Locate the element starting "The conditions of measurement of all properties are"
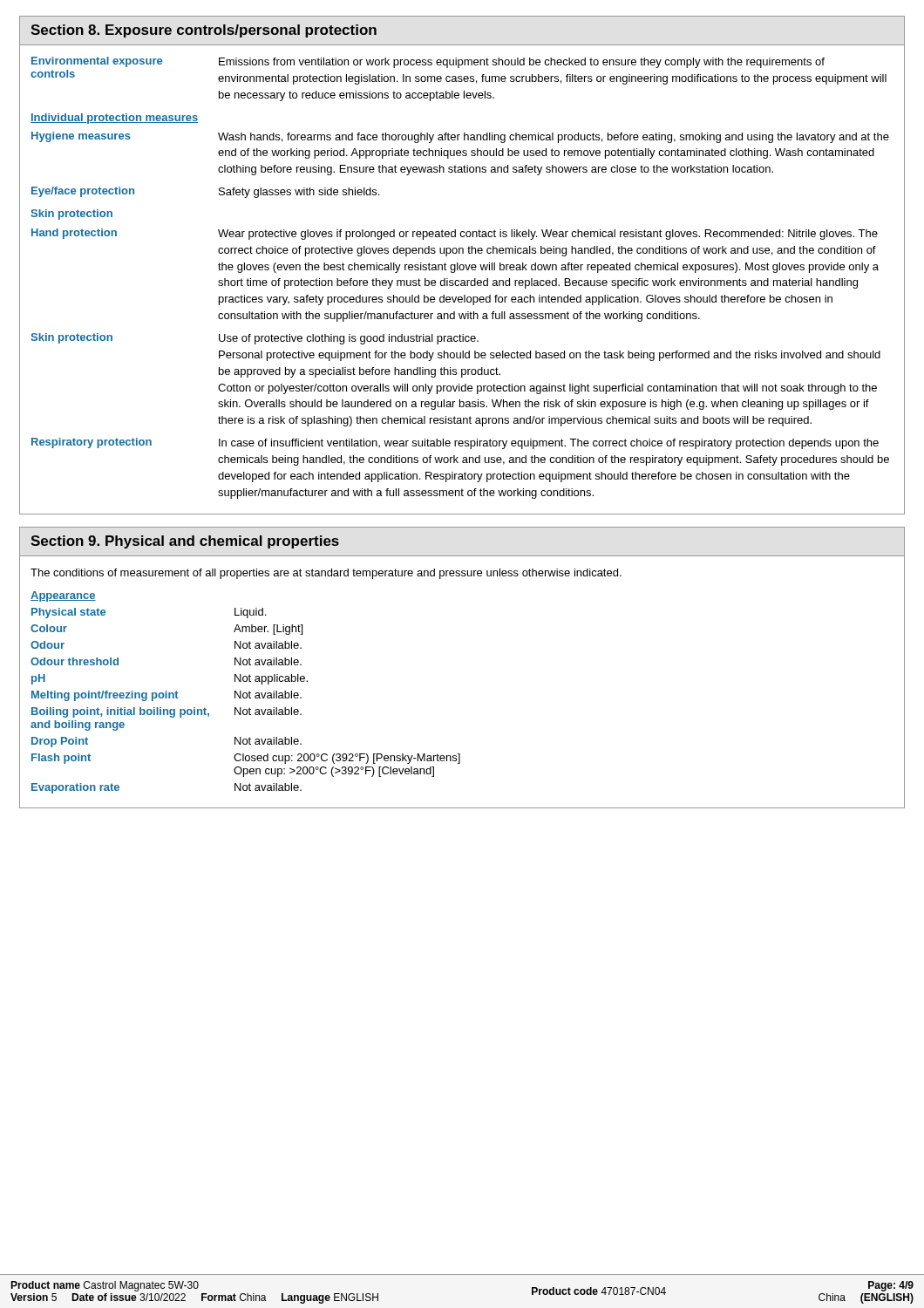Viewport: 924px width, 1308px height. click(x=326, y=573)
